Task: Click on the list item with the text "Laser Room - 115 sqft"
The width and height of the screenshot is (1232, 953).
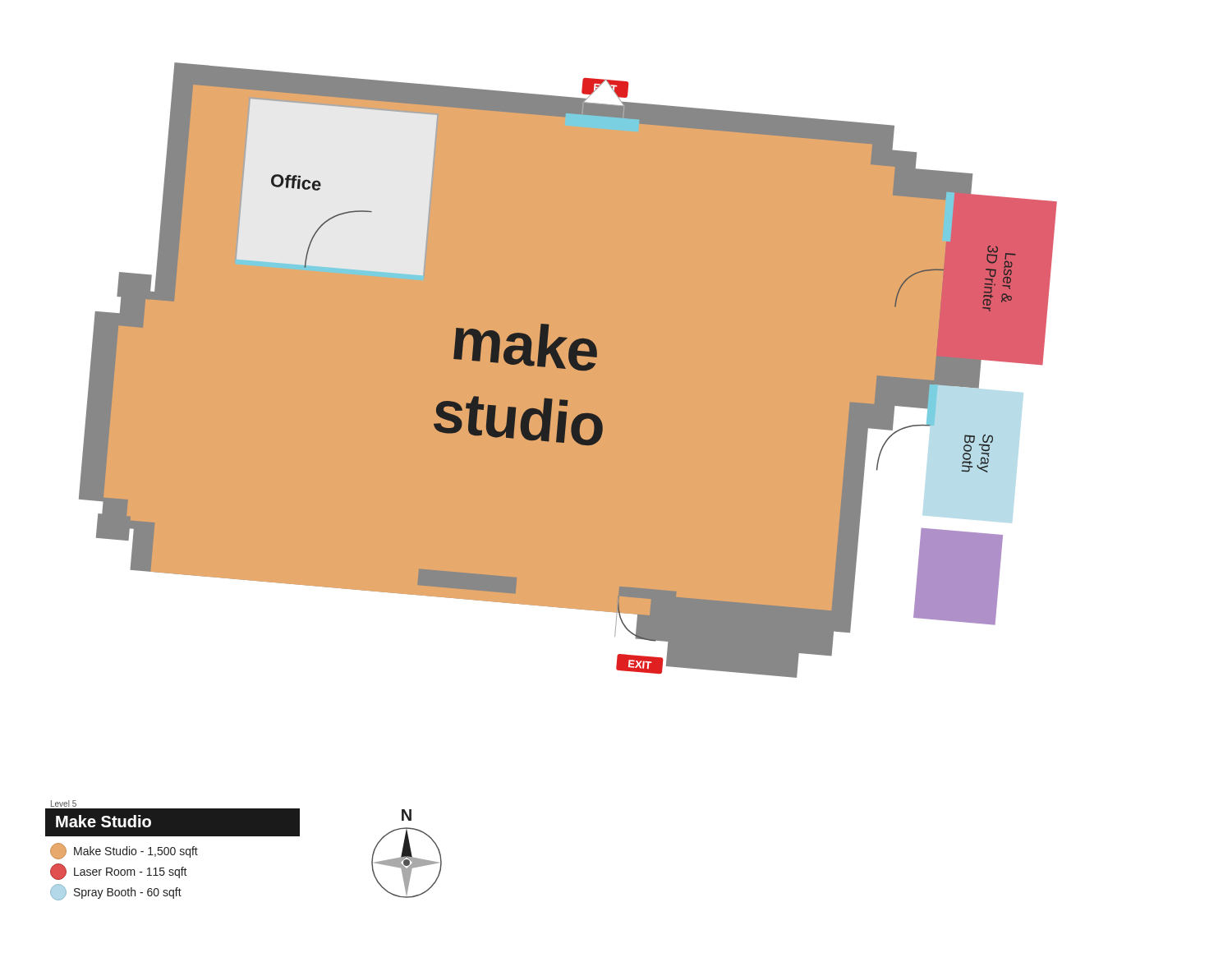Action: pos(119,872)
